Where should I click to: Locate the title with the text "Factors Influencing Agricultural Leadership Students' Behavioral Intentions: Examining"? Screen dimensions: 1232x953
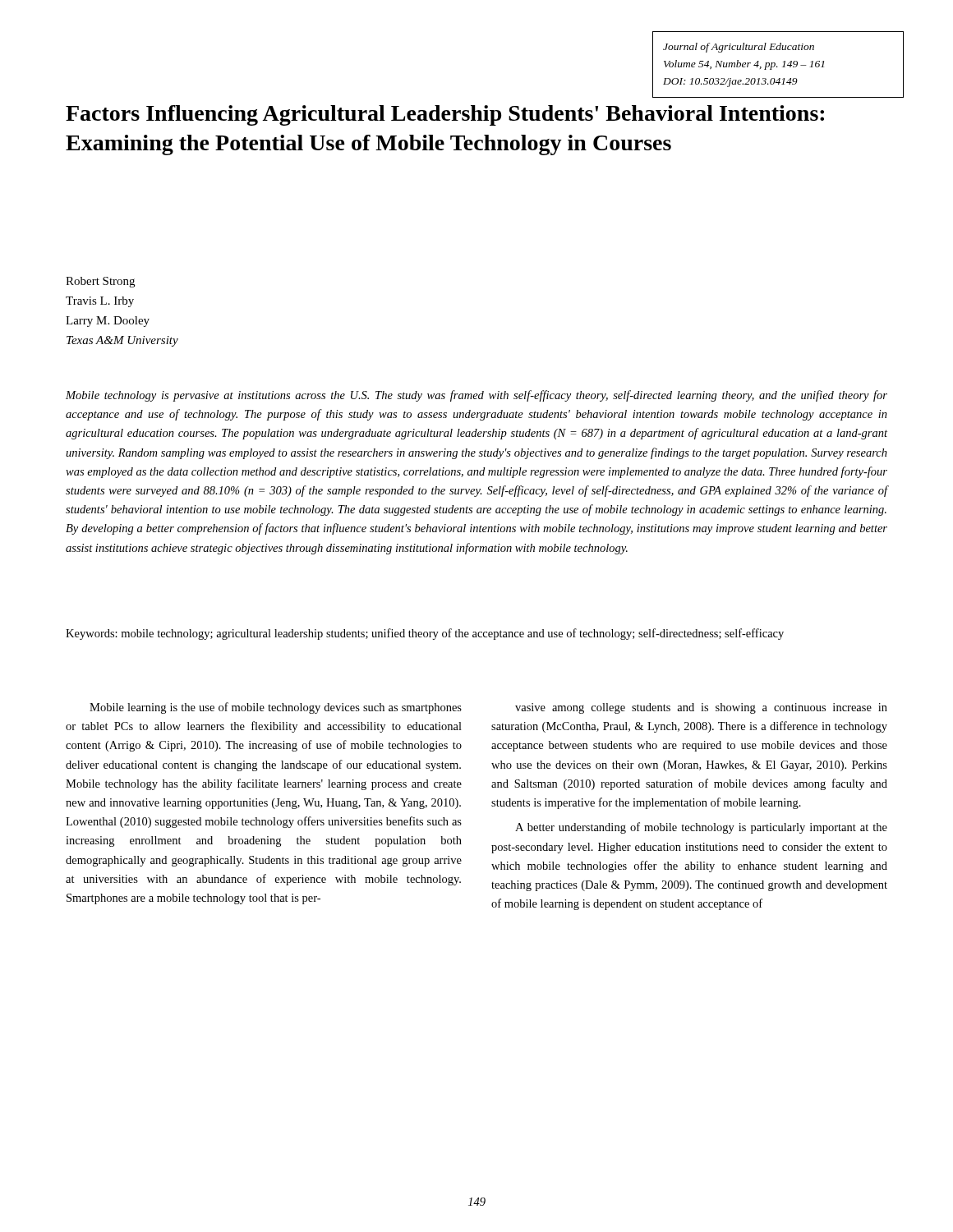click(476, 128)
